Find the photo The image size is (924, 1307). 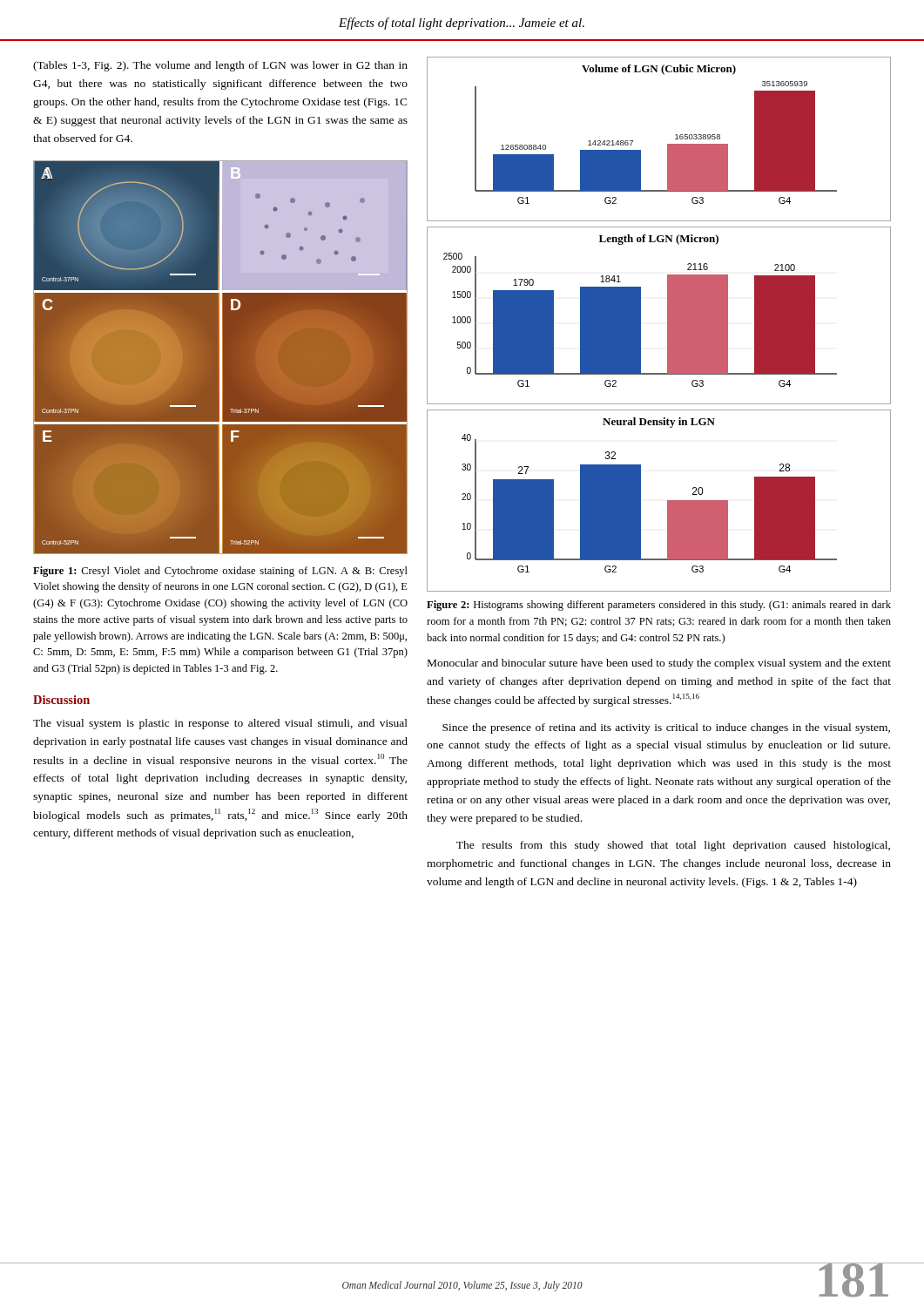point(220,357)
